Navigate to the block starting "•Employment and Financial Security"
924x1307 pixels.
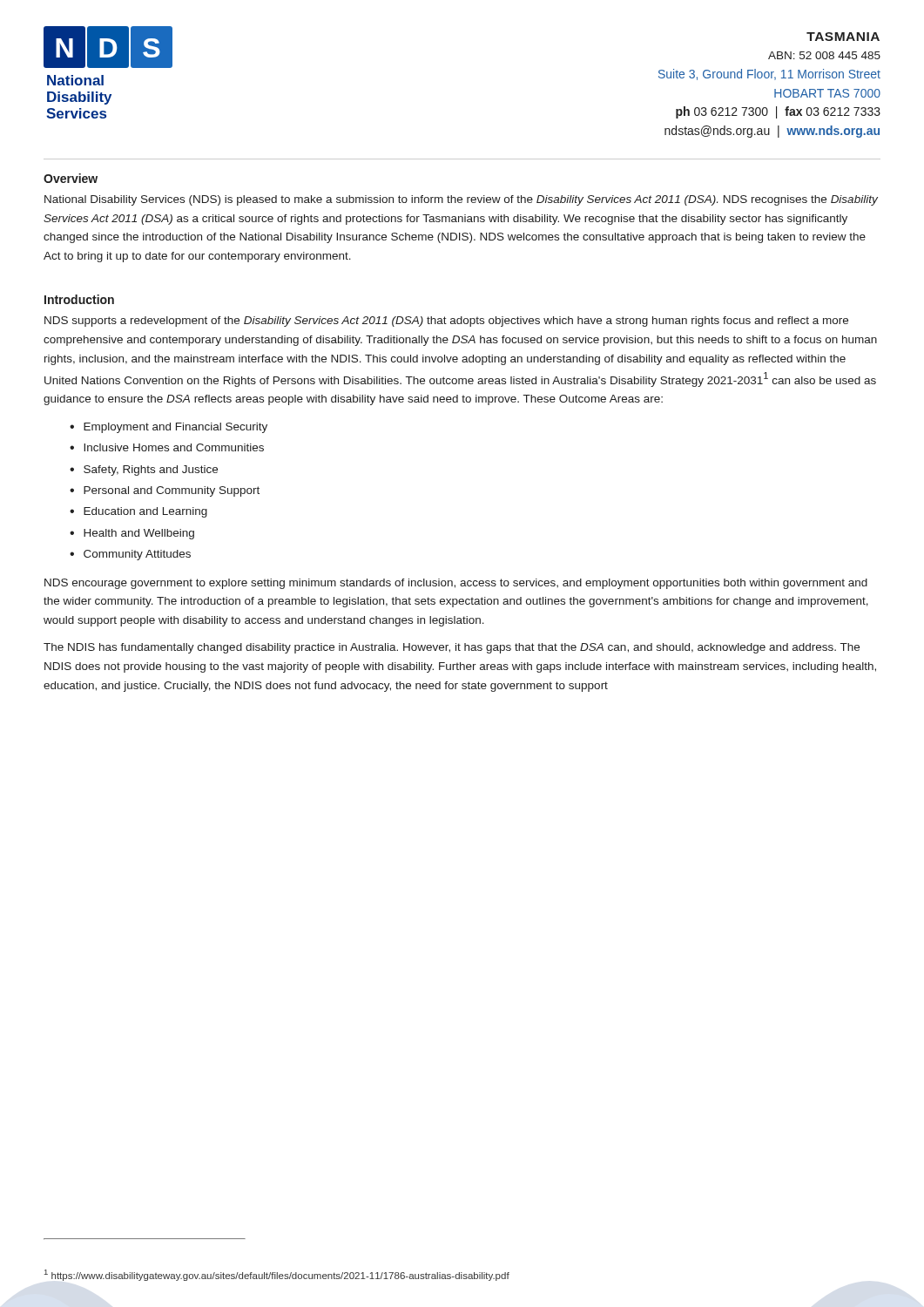click(x=169, y=427)
